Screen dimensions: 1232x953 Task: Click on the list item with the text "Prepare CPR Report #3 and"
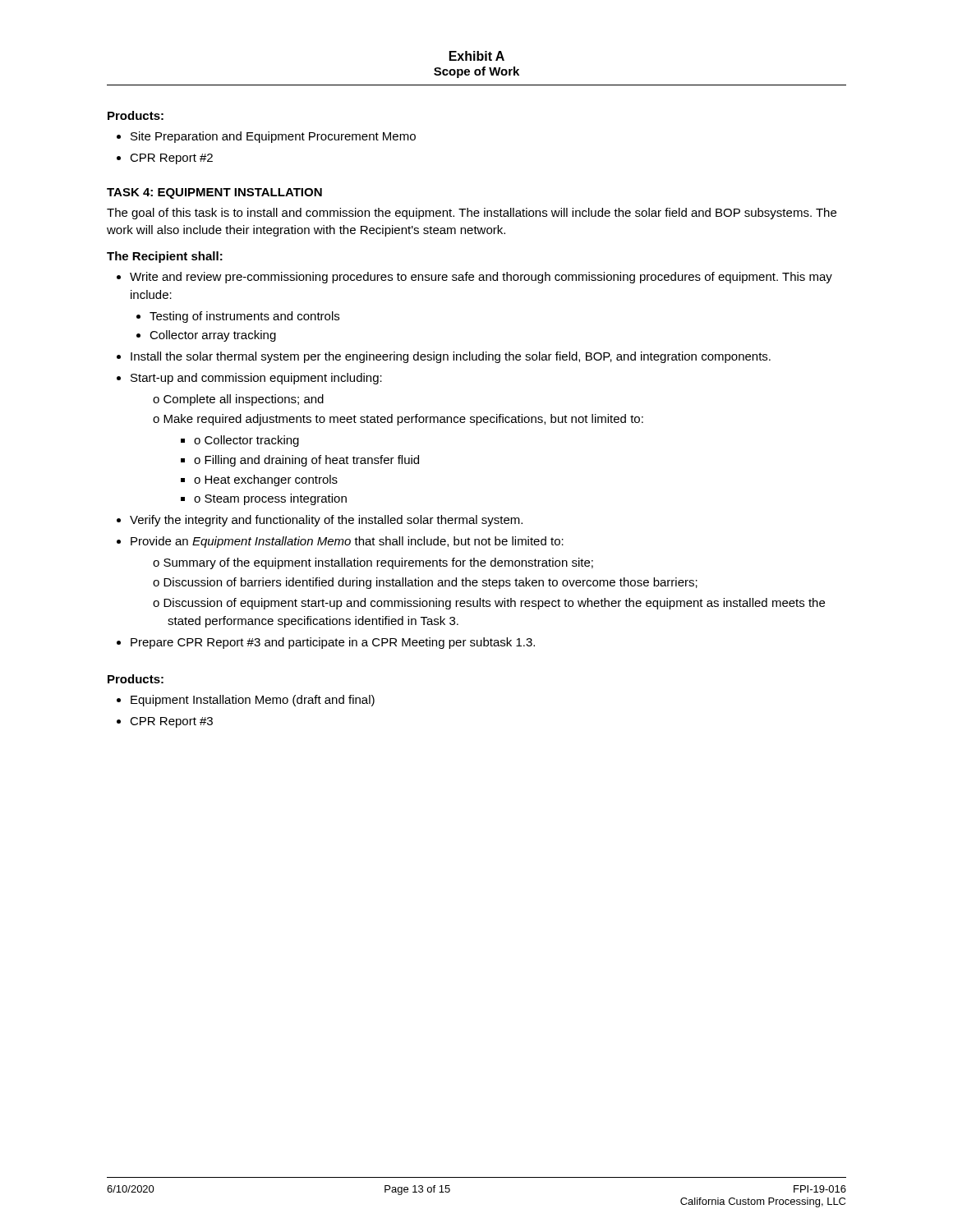click(x=333, y=641)
